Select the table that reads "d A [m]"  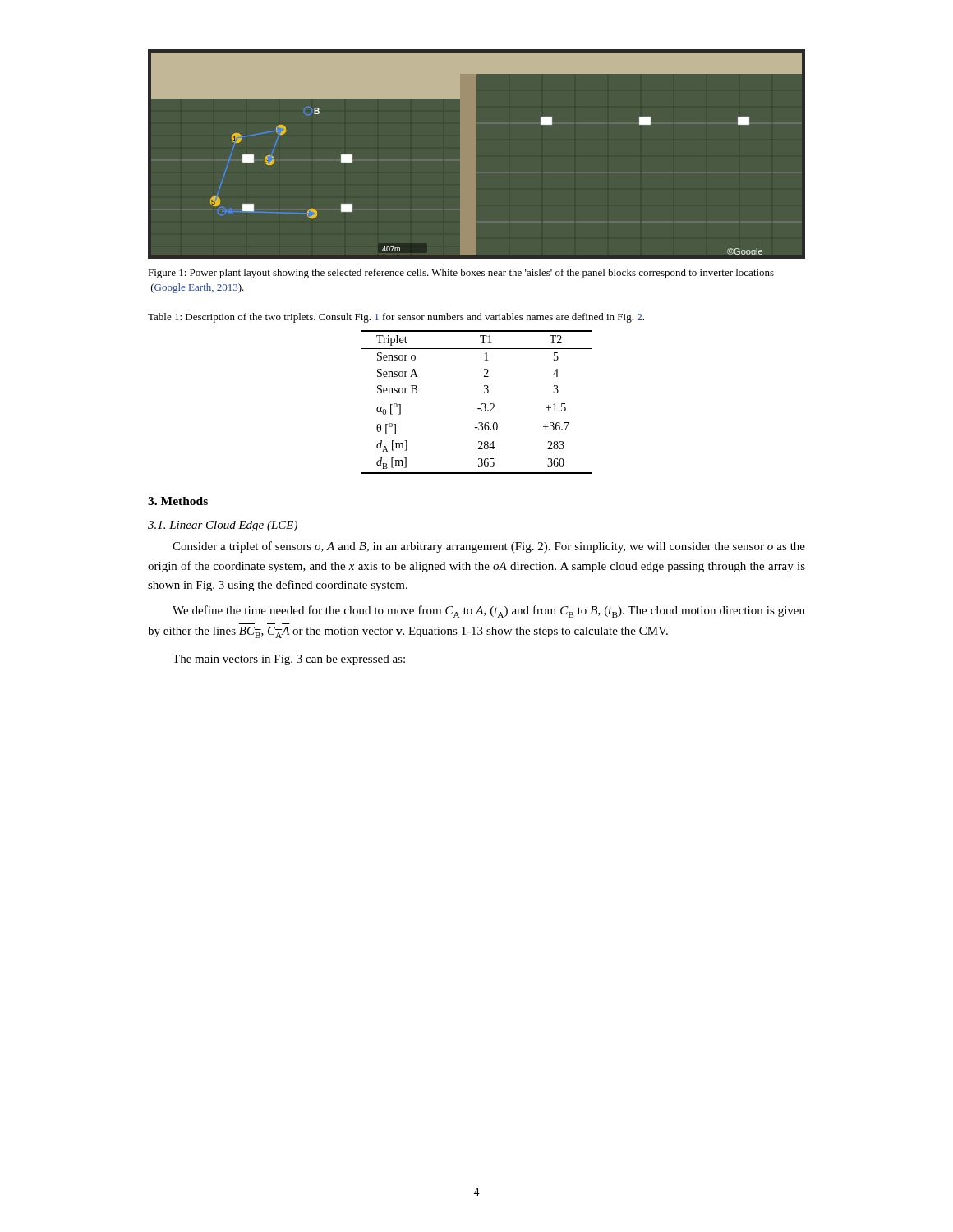pos(476,402)
